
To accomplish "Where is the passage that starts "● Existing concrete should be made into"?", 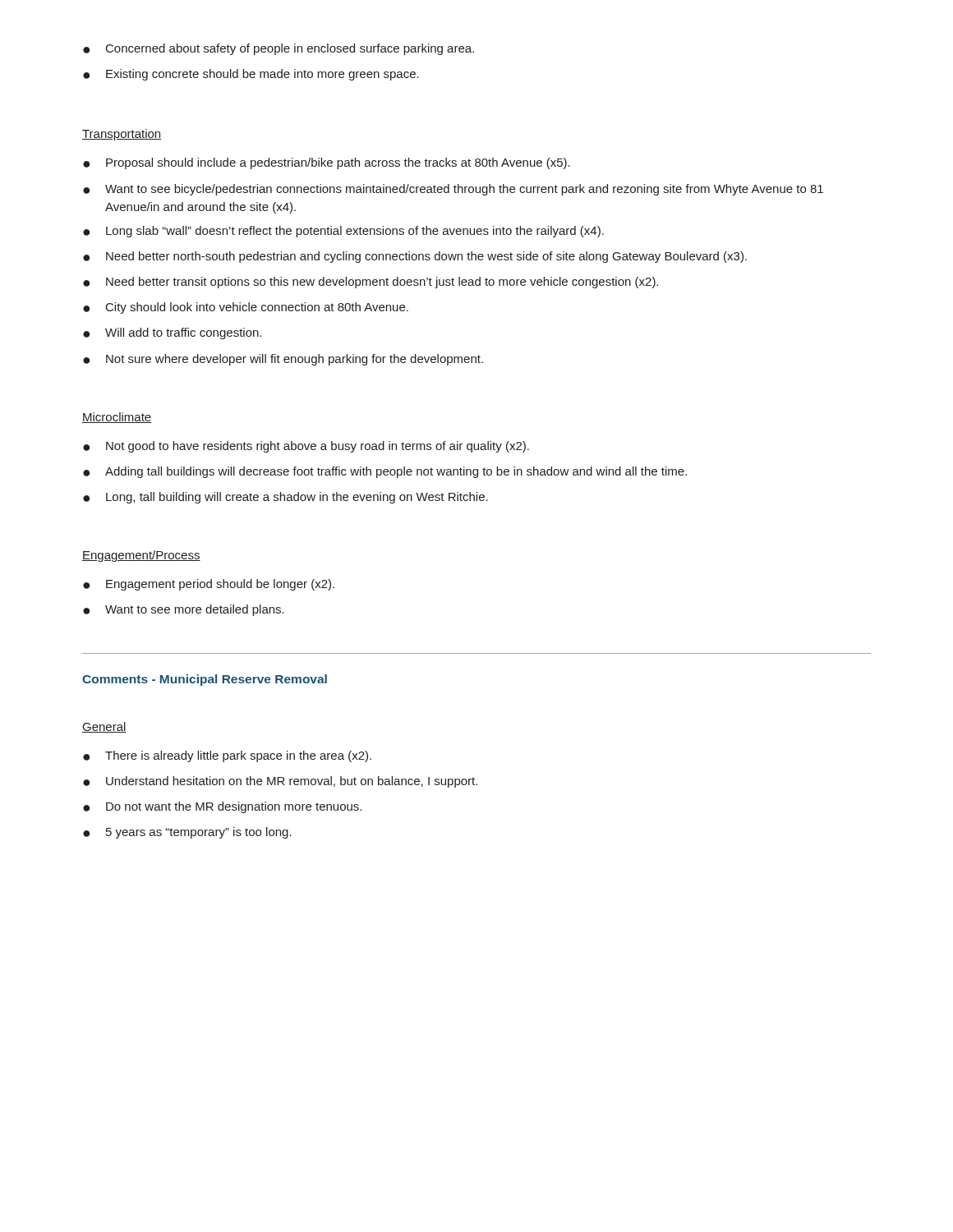I will (x=251, y=75).
